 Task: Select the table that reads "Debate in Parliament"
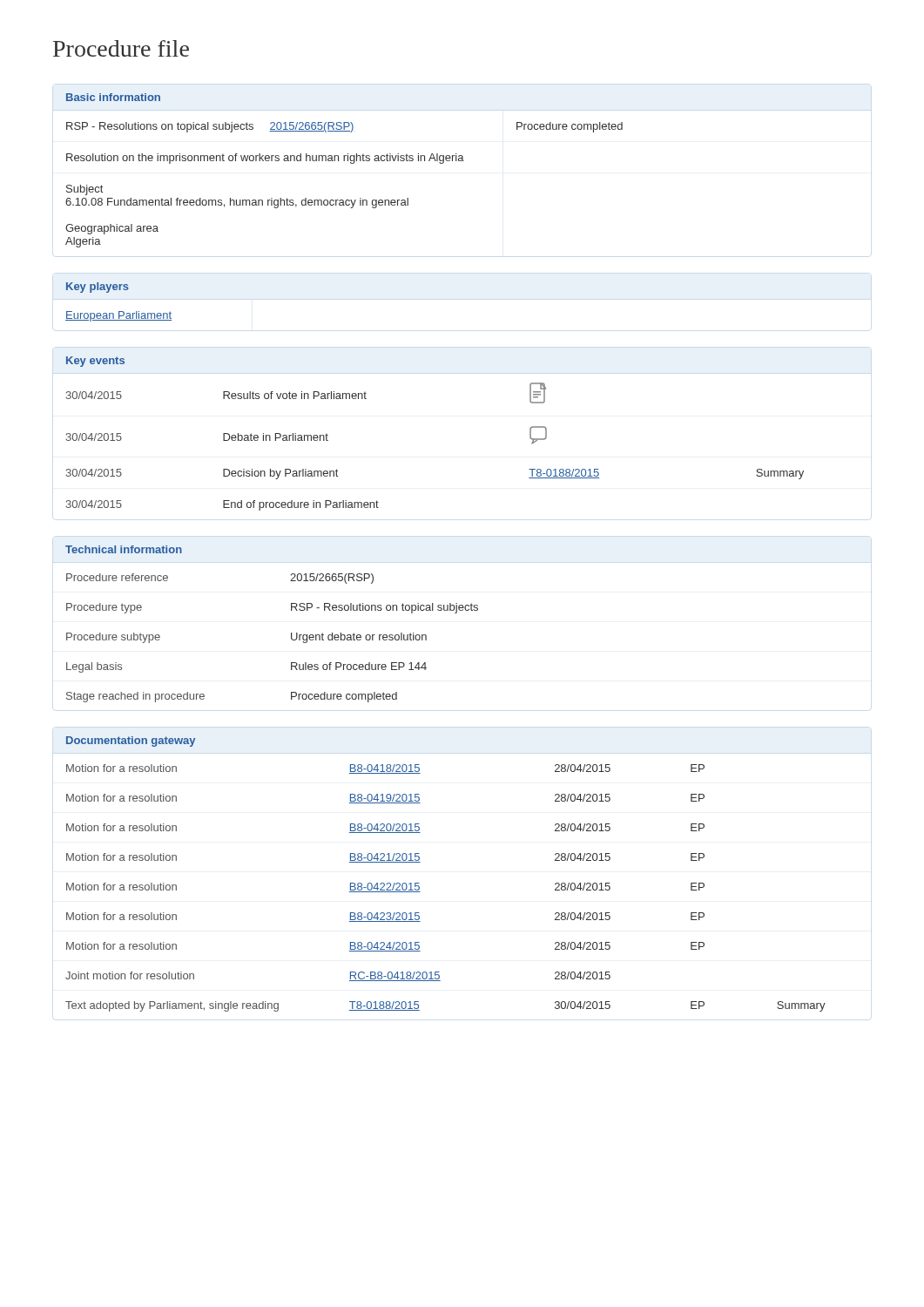(x=462, y=447)
